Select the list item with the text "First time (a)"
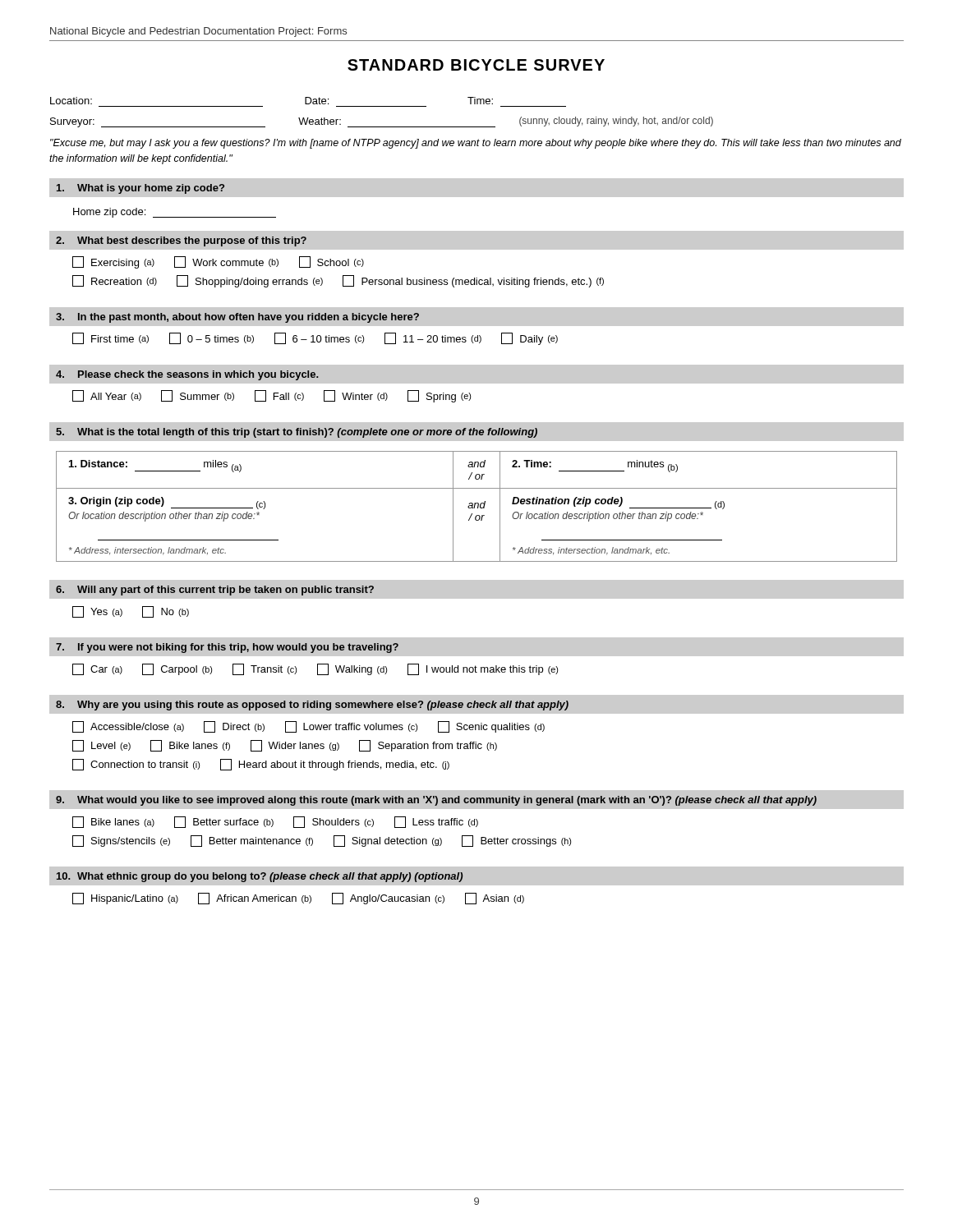Image resolution: width=953 pixels, height=1232 pixels. [x=111, y=338]
